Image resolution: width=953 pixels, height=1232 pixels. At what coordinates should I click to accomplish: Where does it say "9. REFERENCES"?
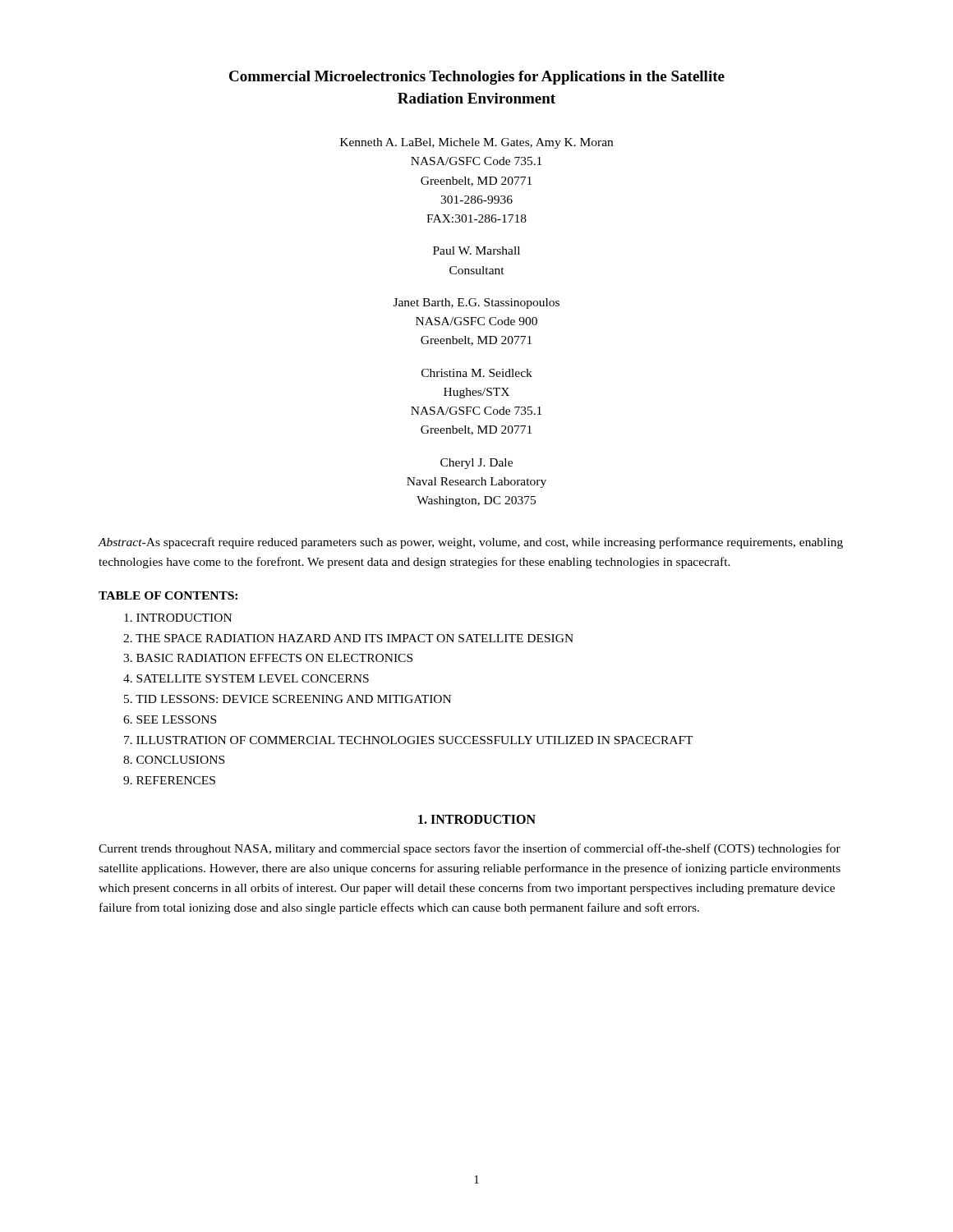pyautogui.click(x=170, y=780)
